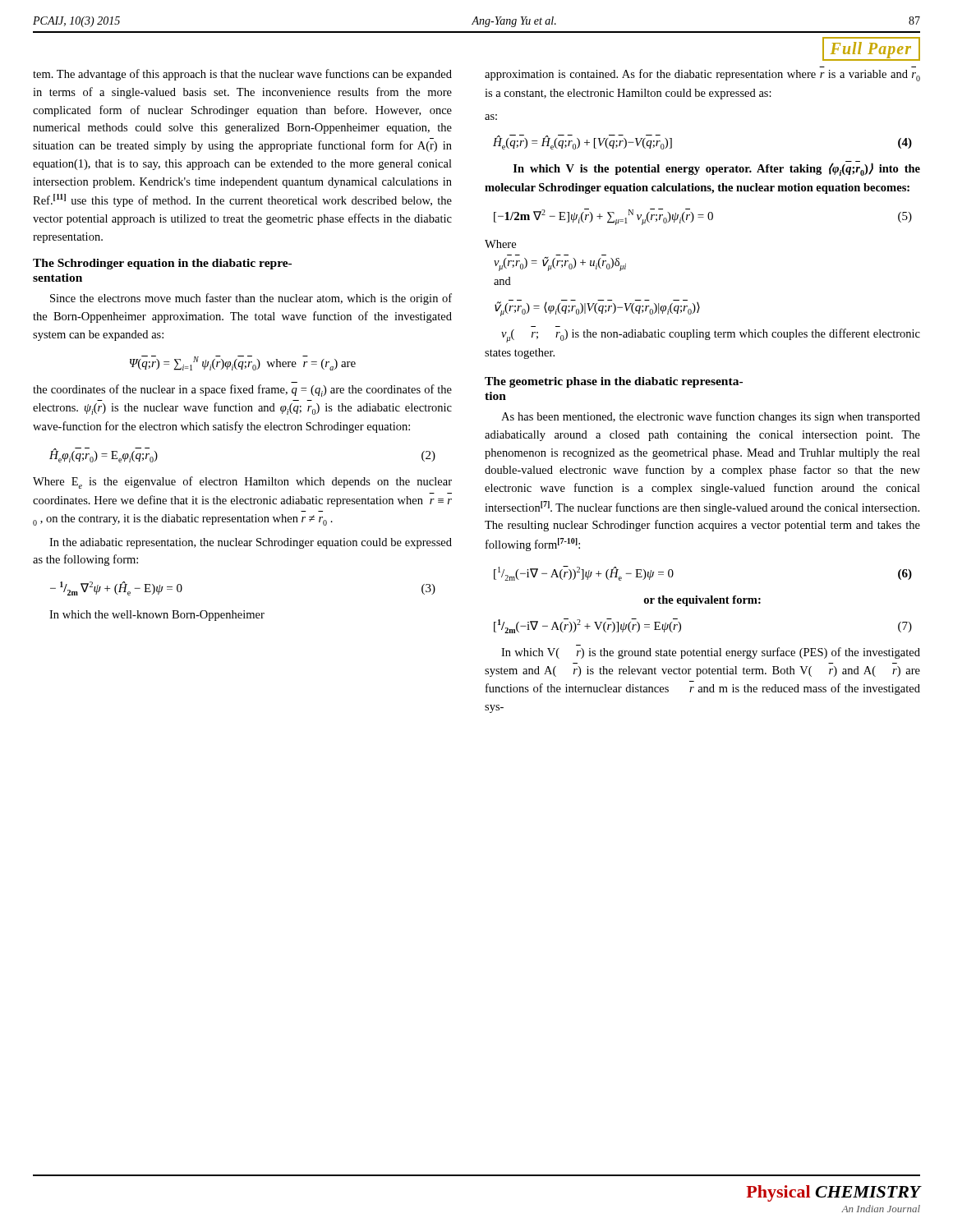Locate the region starting "Where vμ(r;r0) = ṽμ(r;r0) + ui(r0)δμi and"
The height and width of the screenshot is (1232, 953).
click(x=556, y=262)
